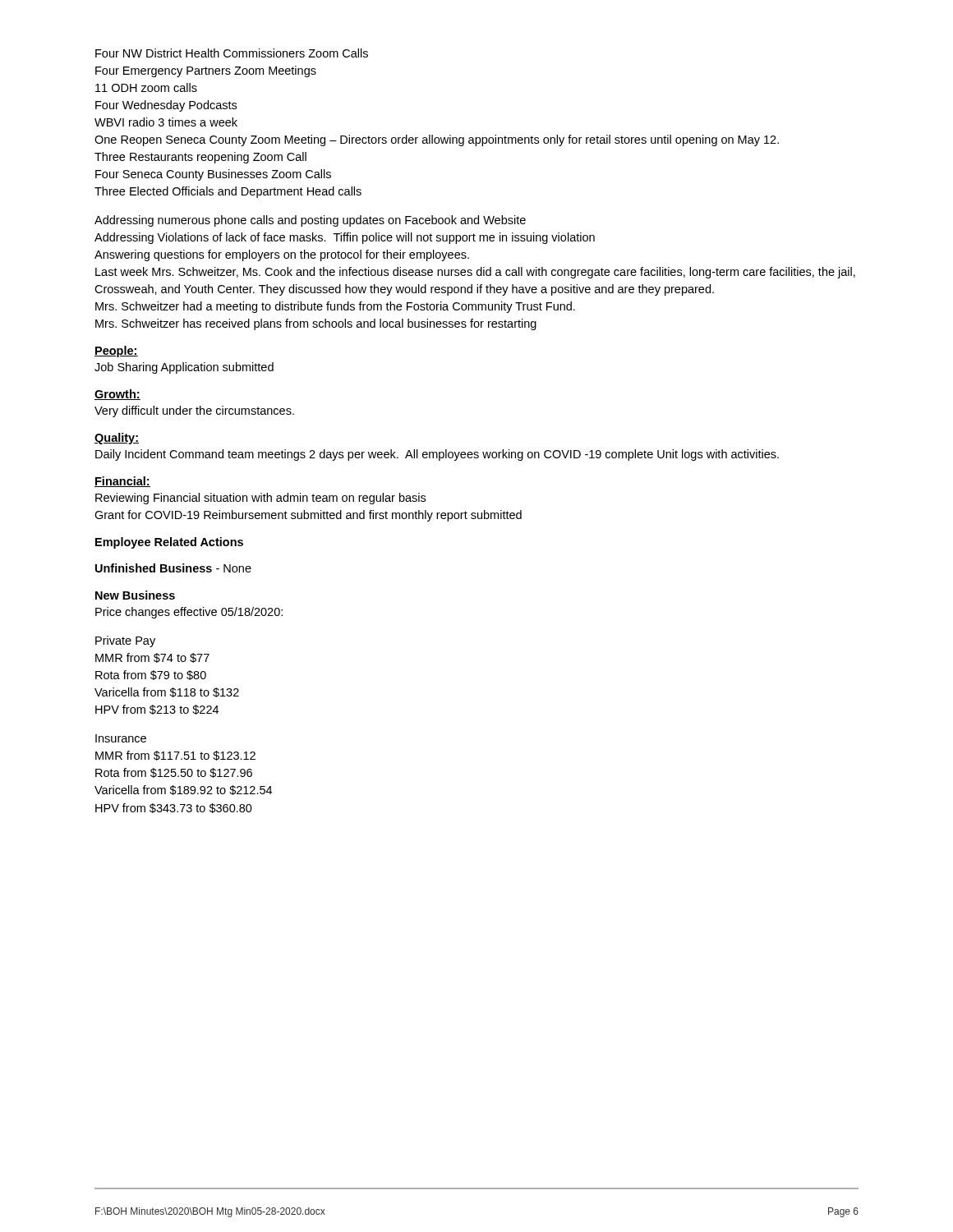Screen dimensions: 1232x953
Task: Select the text block starting "Price changes effective 05/18/2020:"
Action: [189, 612]
